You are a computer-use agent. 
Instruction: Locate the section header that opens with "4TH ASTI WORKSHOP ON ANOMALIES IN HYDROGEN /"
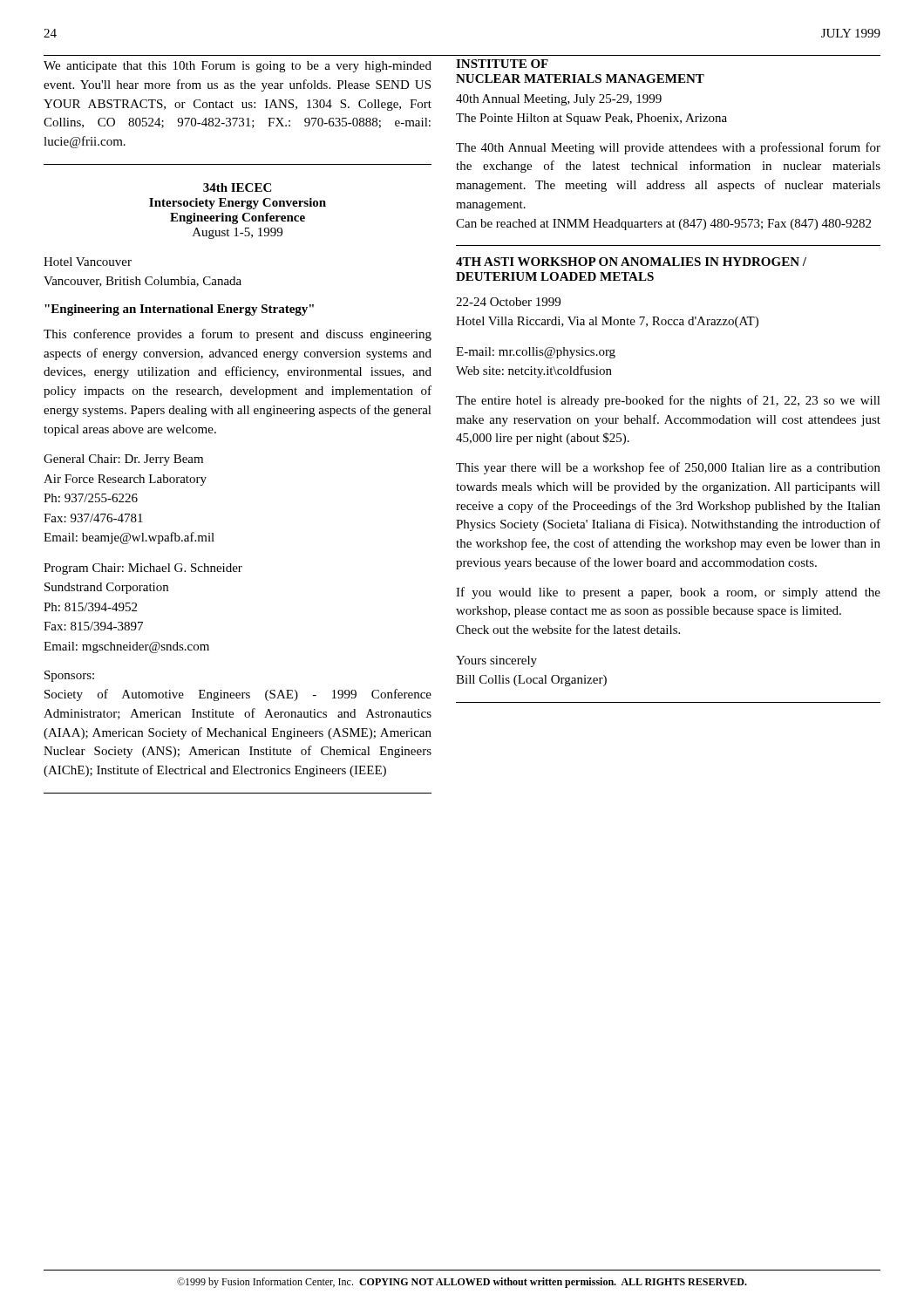[631, 269]
